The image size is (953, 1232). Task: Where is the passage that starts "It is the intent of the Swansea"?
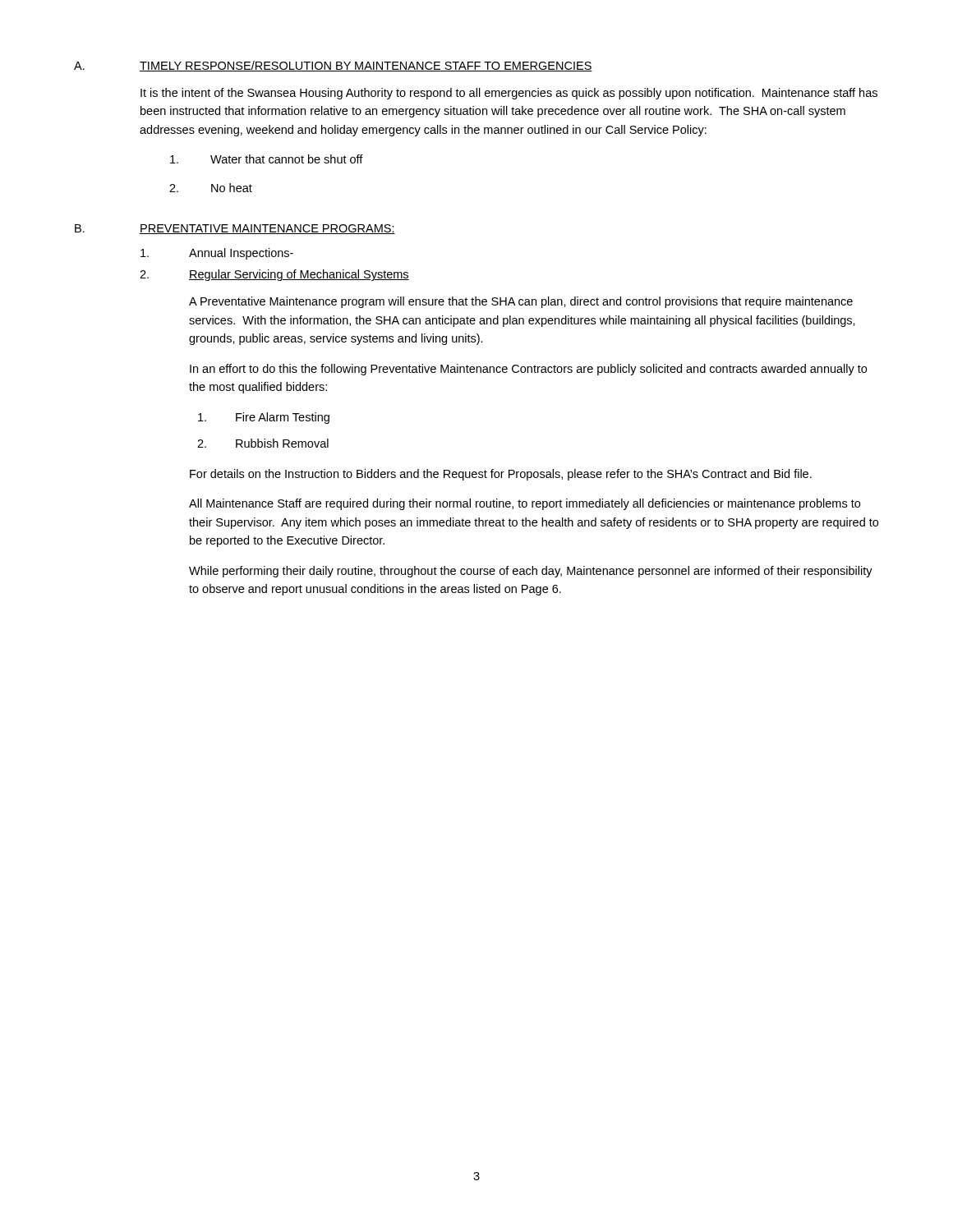point(509,111)
